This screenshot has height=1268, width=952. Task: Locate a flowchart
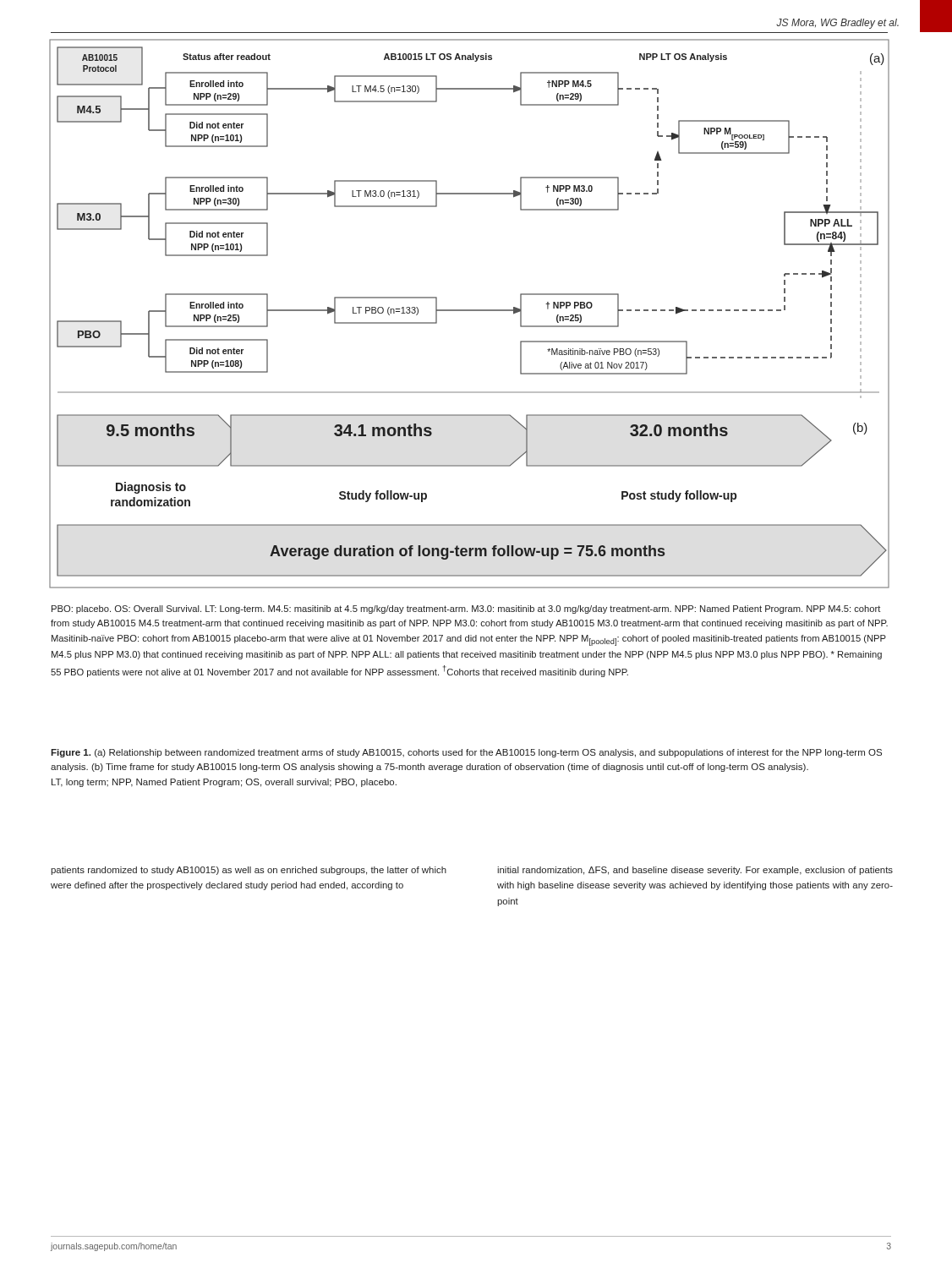[x=469, y=314]
